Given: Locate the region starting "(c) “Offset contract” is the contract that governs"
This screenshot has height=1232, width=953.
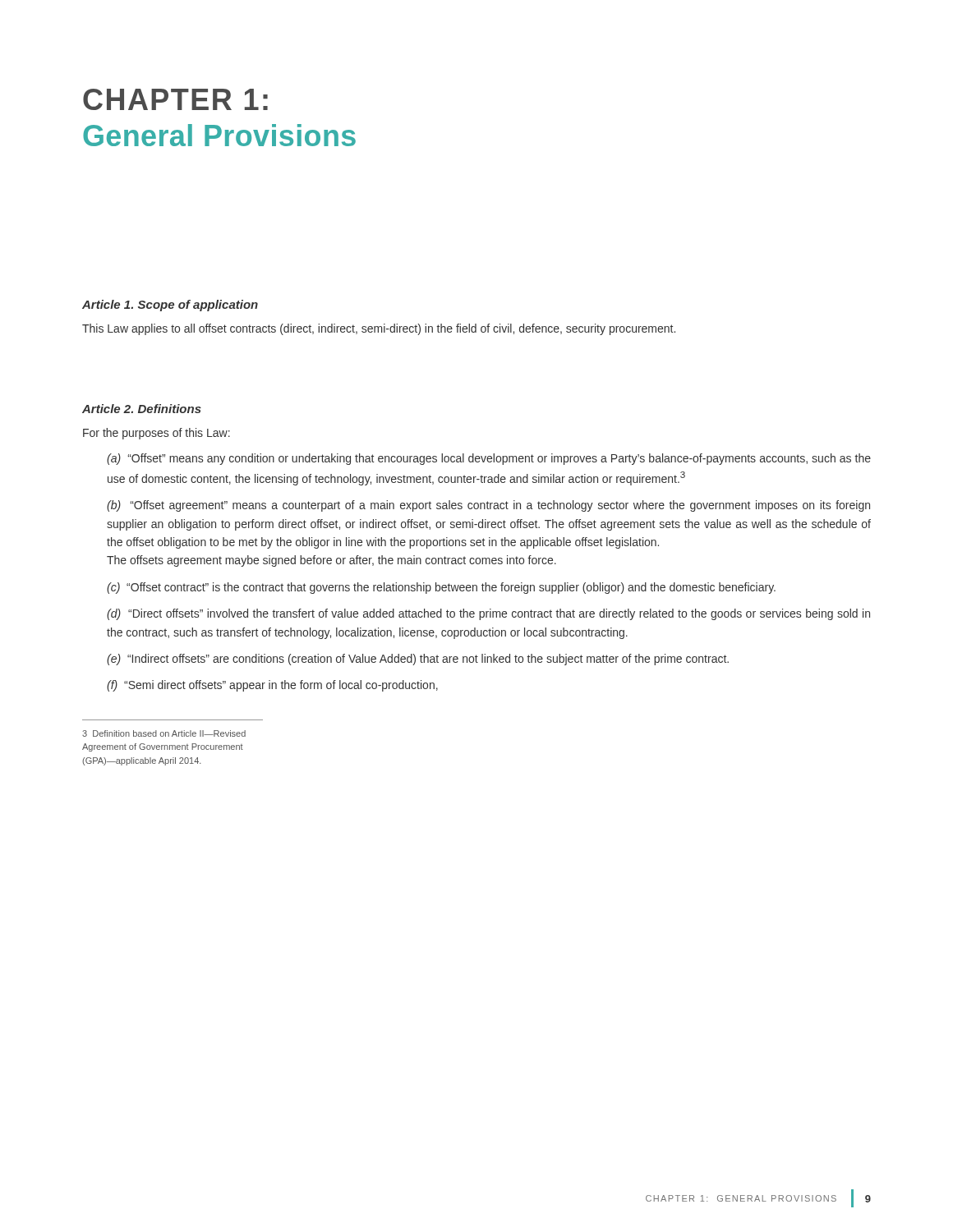Looking at the screenshot, I should click(x=442, y=587).
